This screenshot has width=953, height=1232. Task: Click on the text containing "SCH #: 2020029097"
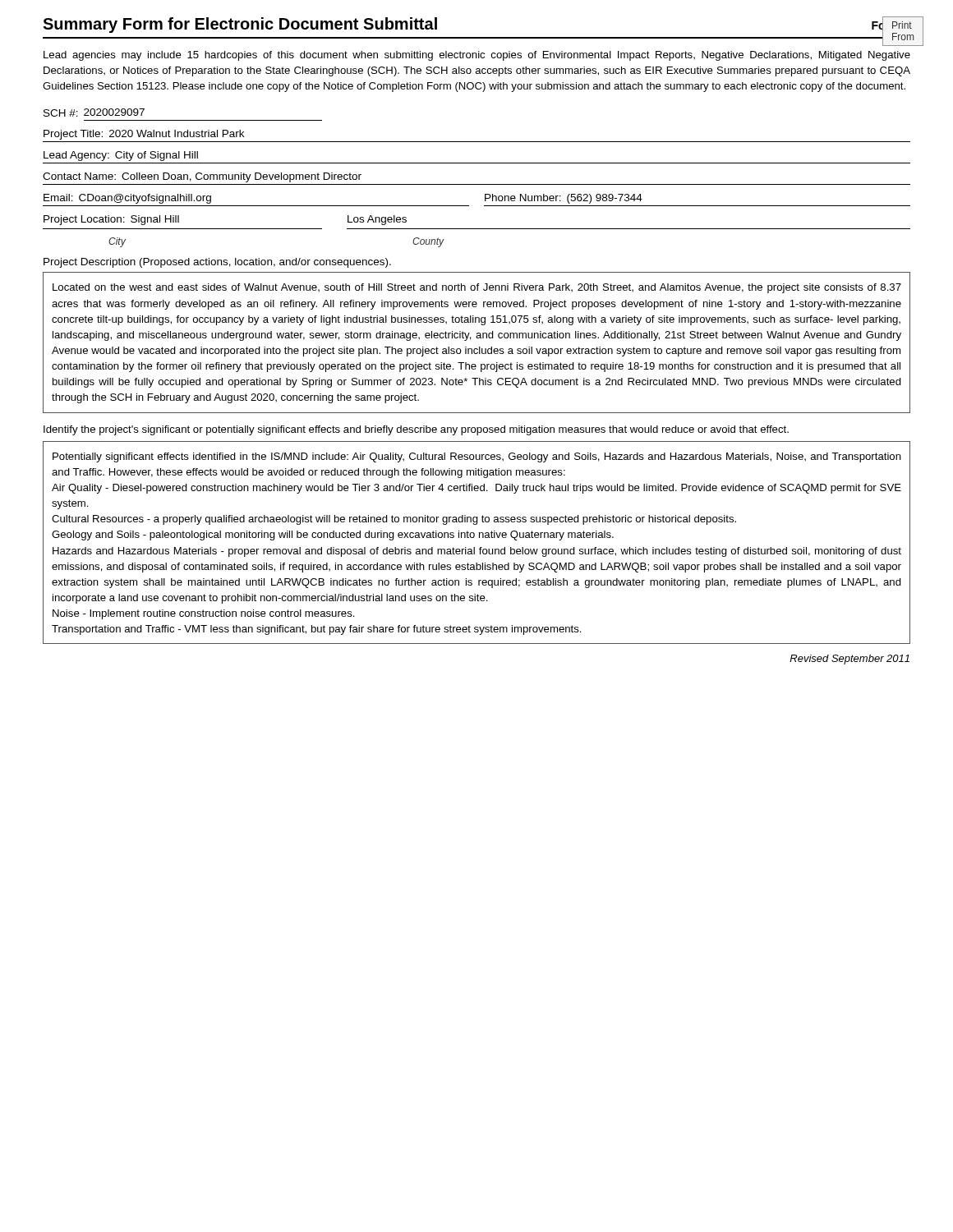point(182,113)
